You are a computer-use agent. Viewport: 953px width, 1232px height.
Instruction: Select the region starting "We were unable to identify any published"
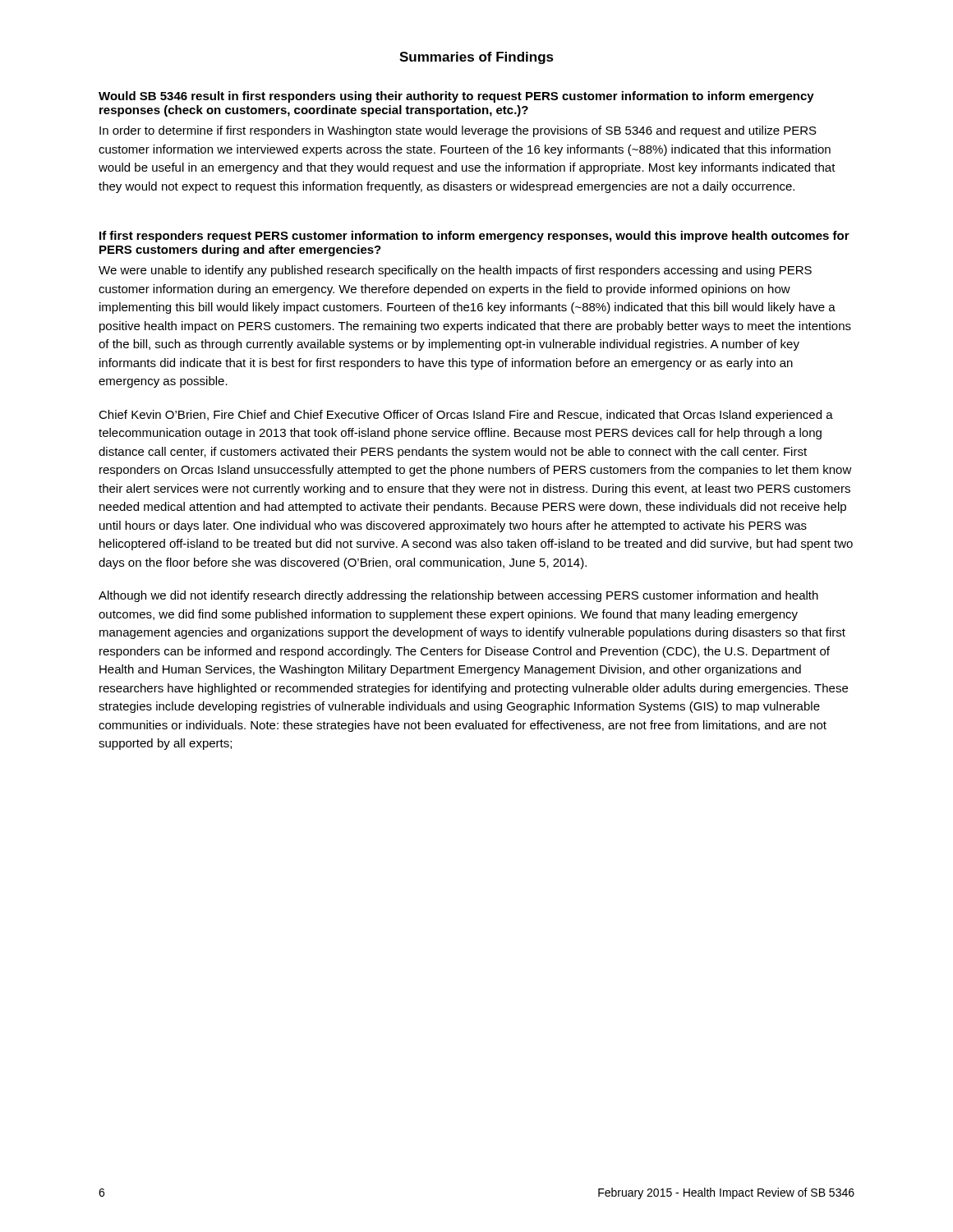click(476, 326)
